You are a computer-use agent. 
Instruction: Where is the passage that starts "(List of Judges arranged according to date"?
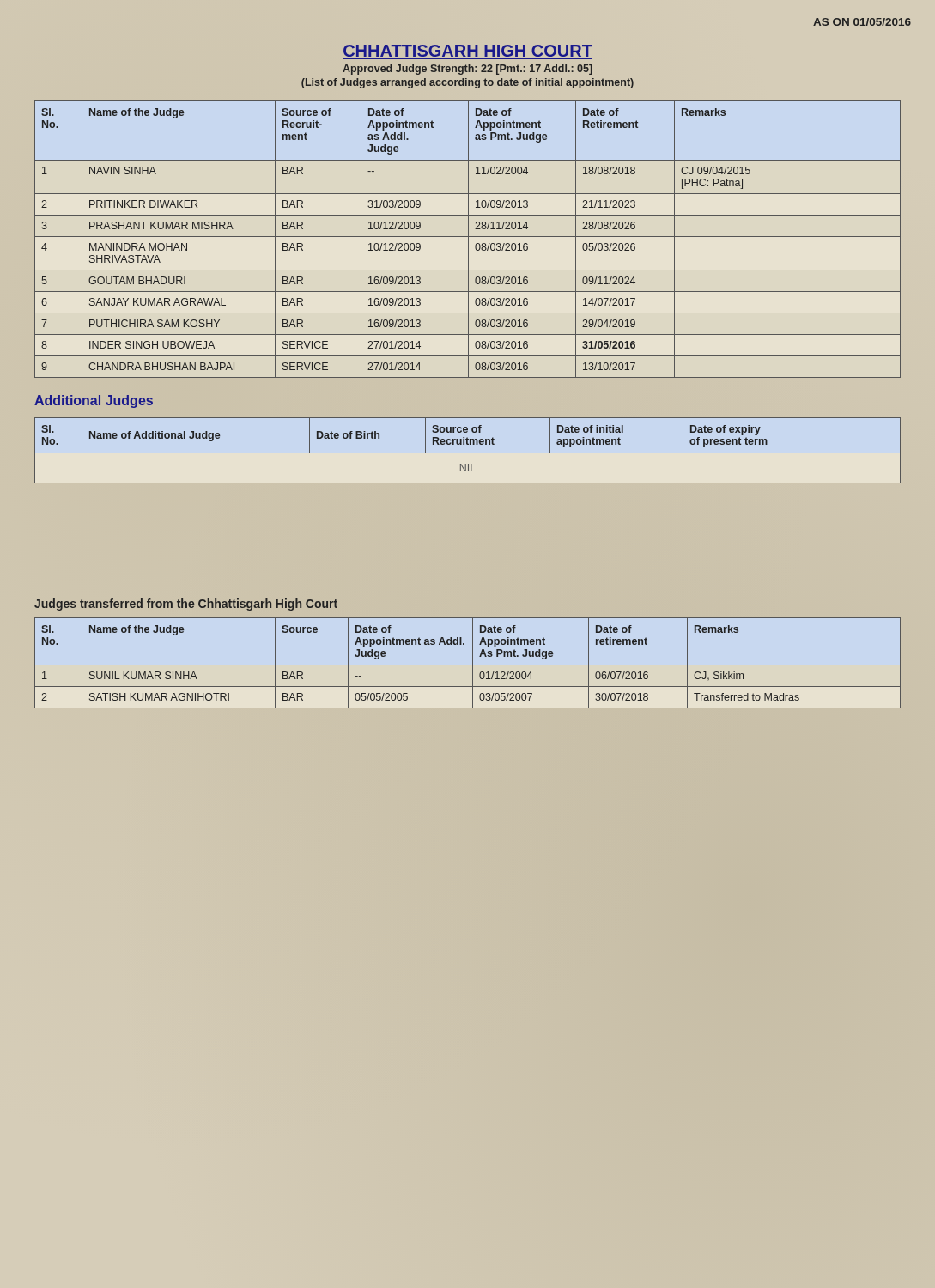click(468, 82)
